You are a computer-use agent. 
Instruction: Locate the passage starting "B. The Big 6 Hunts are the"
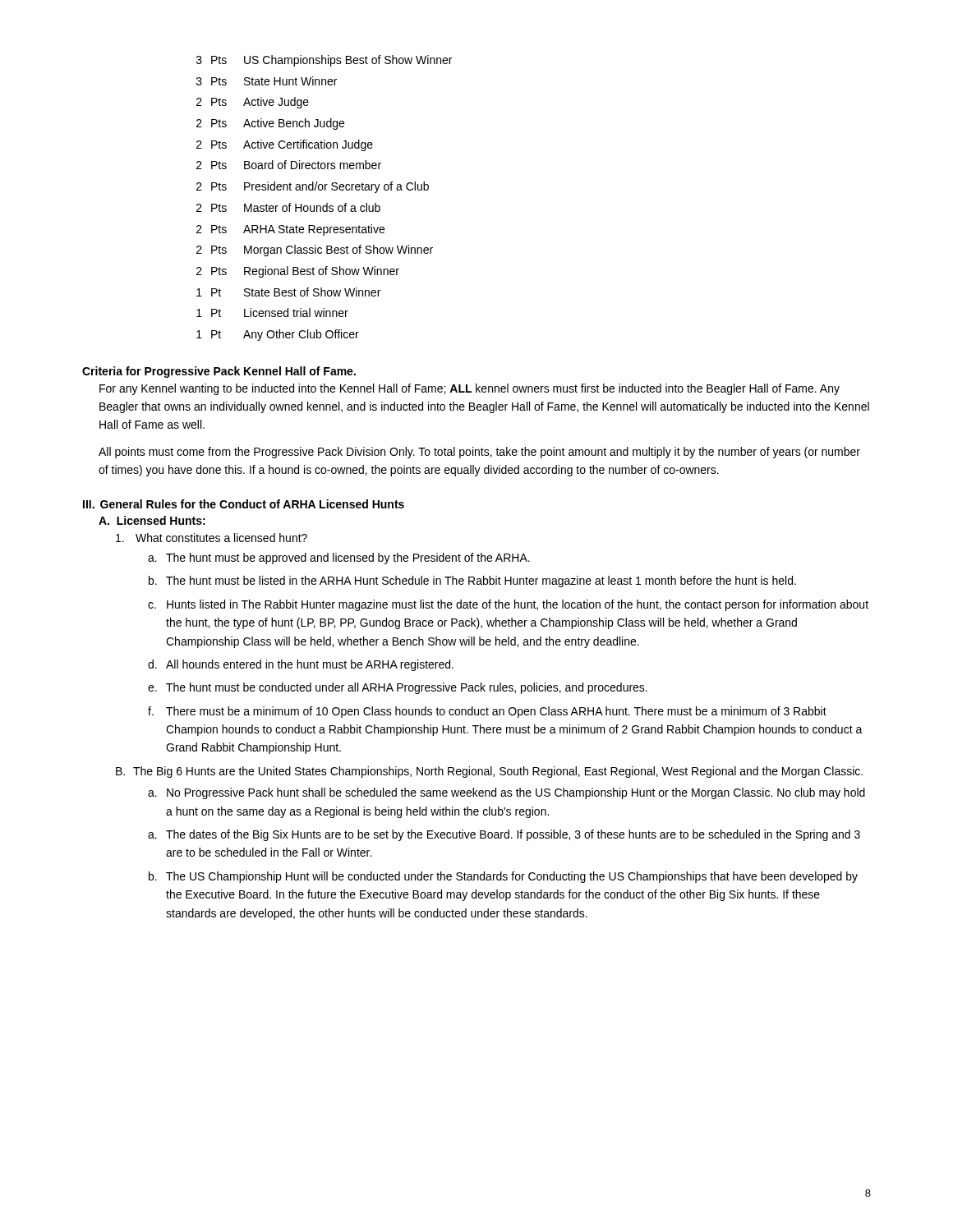click(493, 771)
